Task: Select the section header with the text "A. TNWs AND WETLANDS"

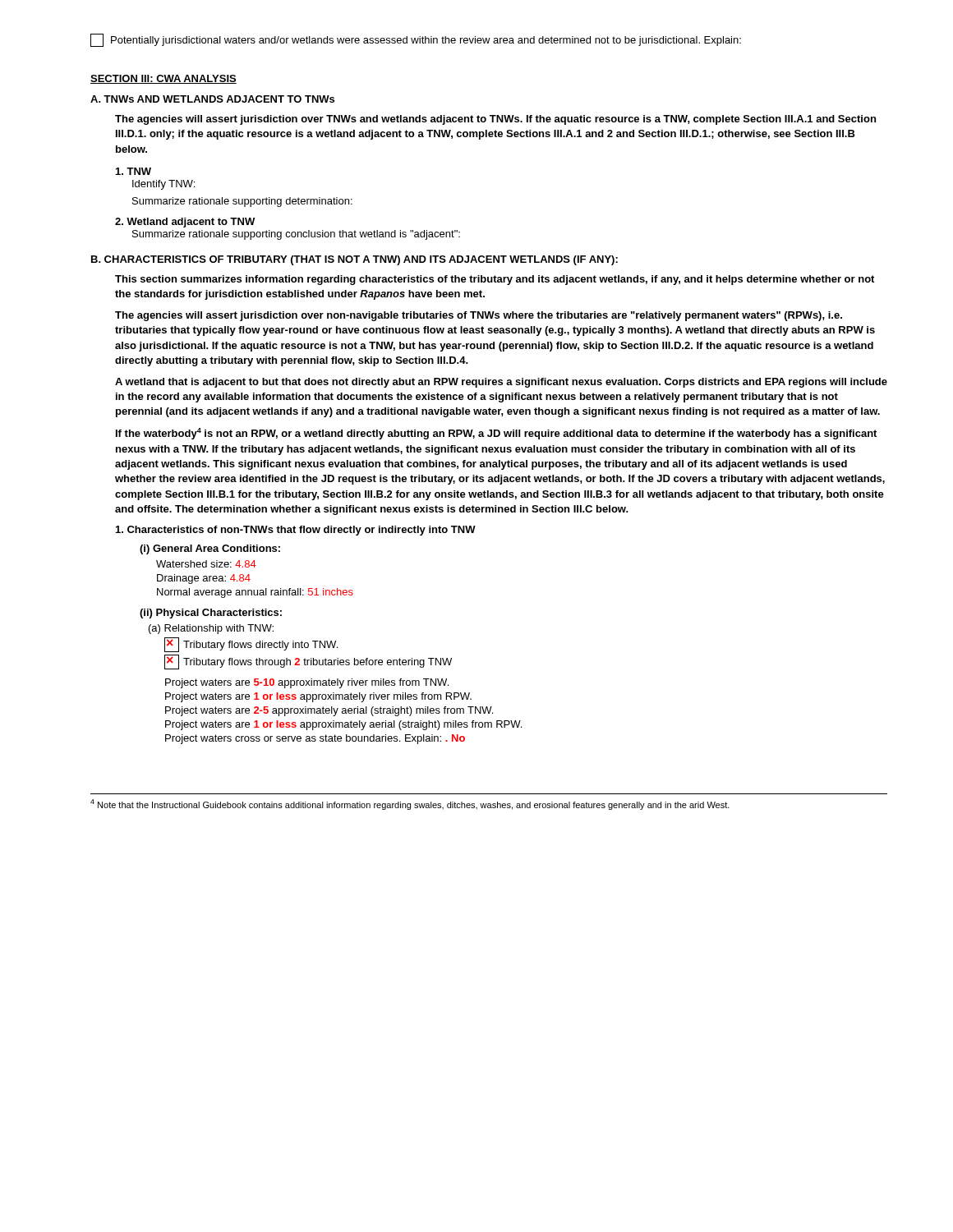Action: [x=213, y=99]
